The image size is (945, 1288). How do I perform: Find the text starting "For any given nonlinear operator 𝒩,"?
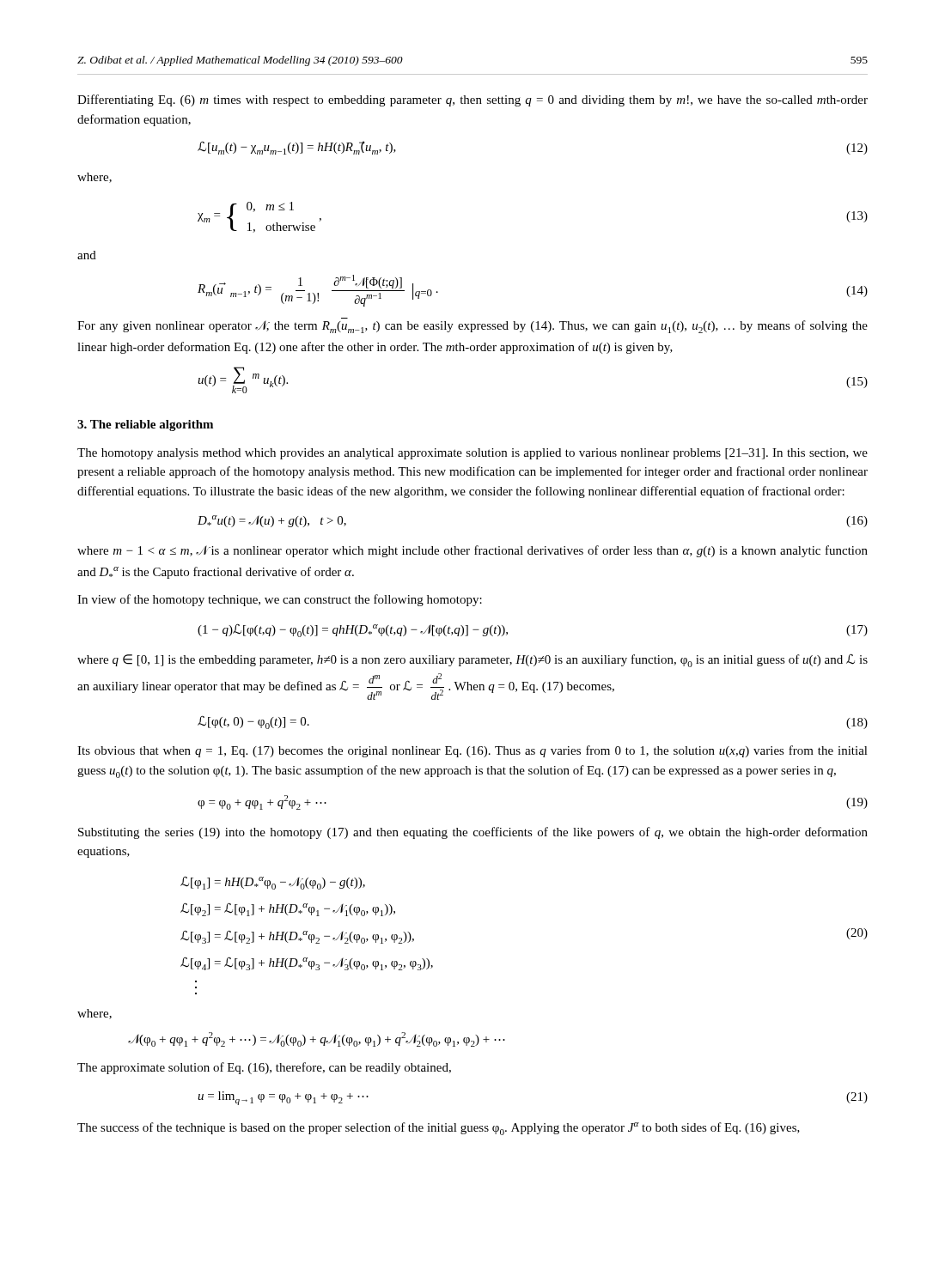tap(472, 336)
